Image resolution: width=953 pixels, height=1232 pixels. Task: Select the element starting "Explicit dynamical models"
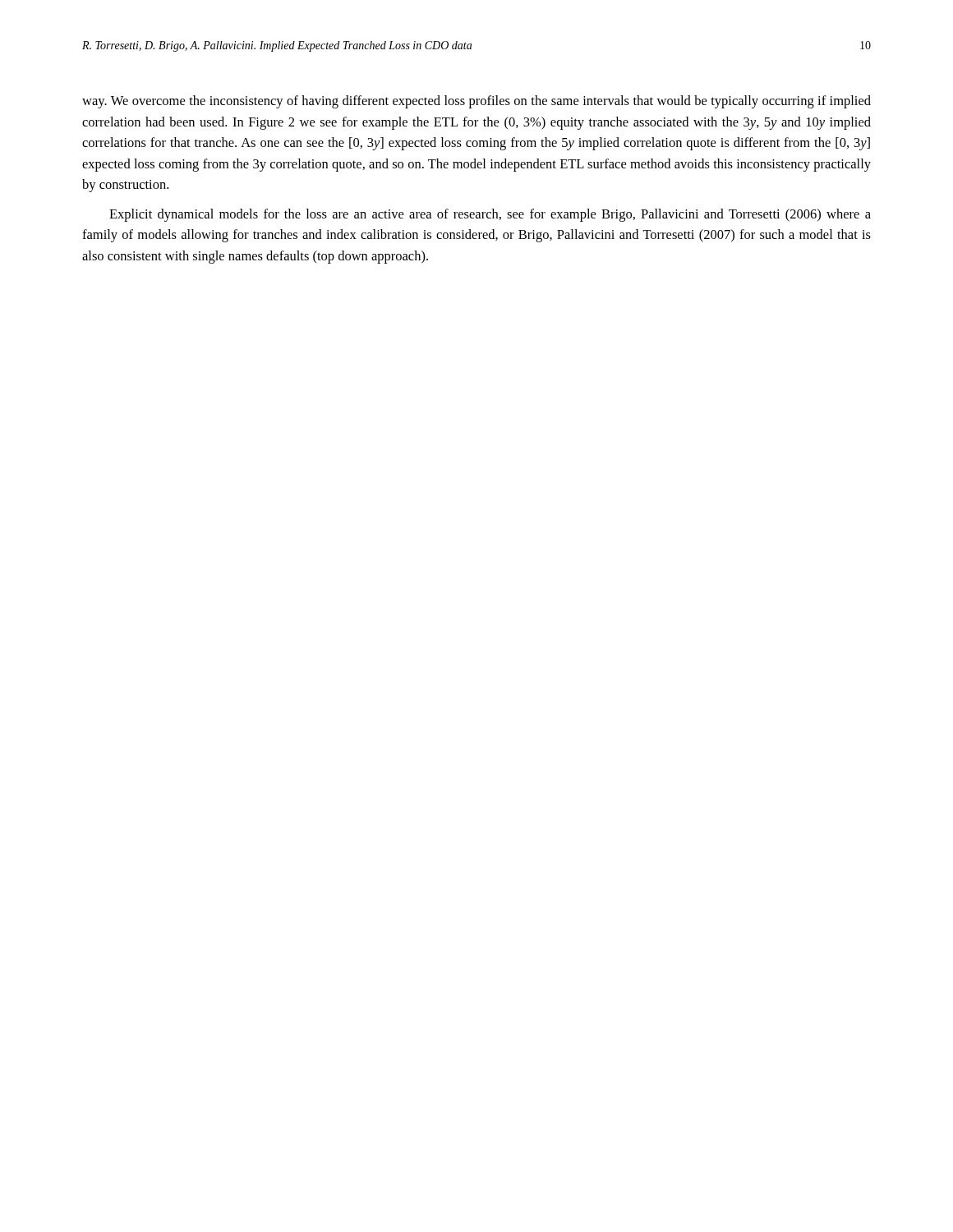(476, 235)
